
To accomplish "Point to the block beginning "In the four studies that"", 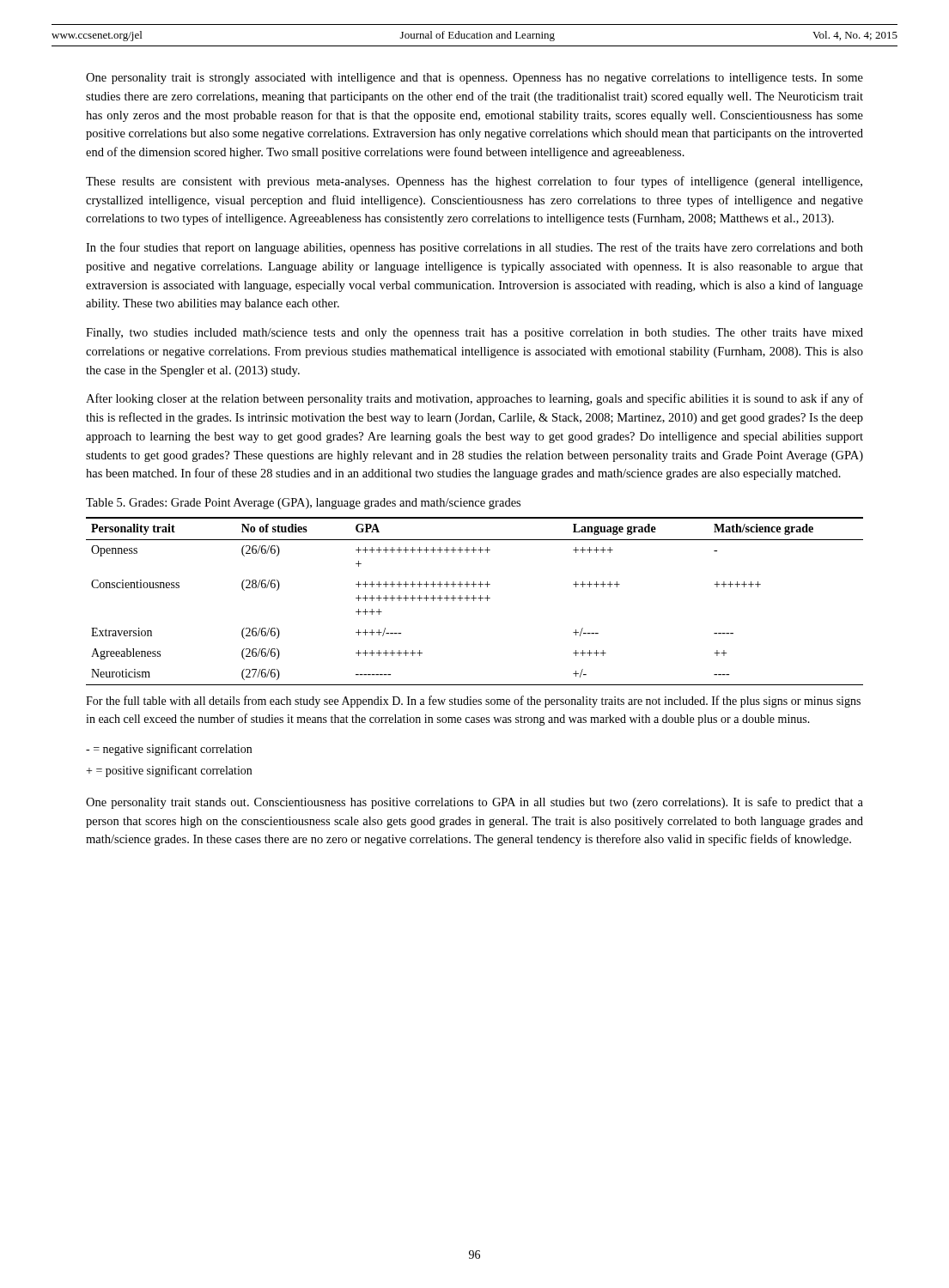I will tap(474, 276).
